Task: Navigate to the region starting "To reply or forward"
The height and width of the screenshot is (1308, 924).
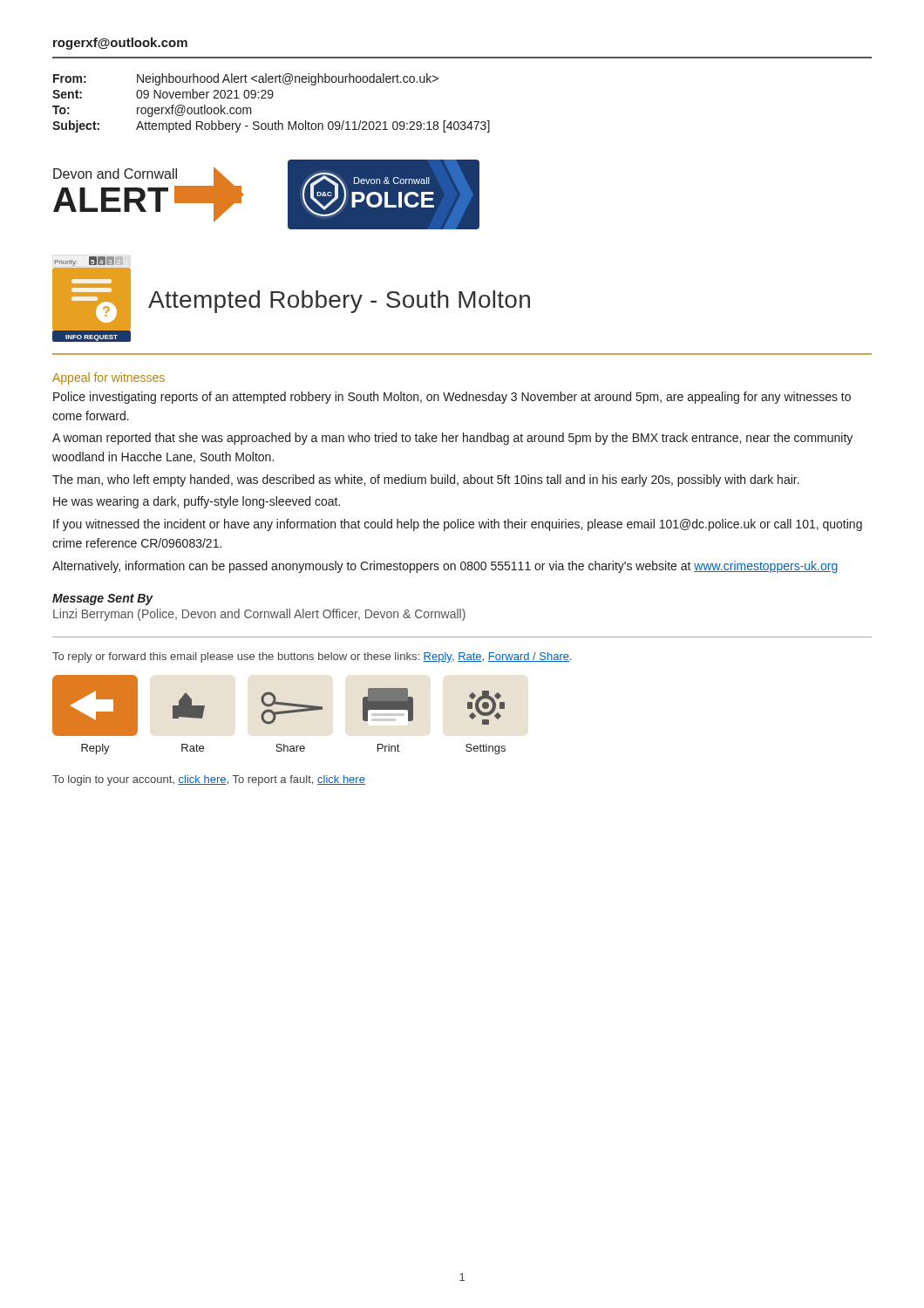Action: coord(312,656)
